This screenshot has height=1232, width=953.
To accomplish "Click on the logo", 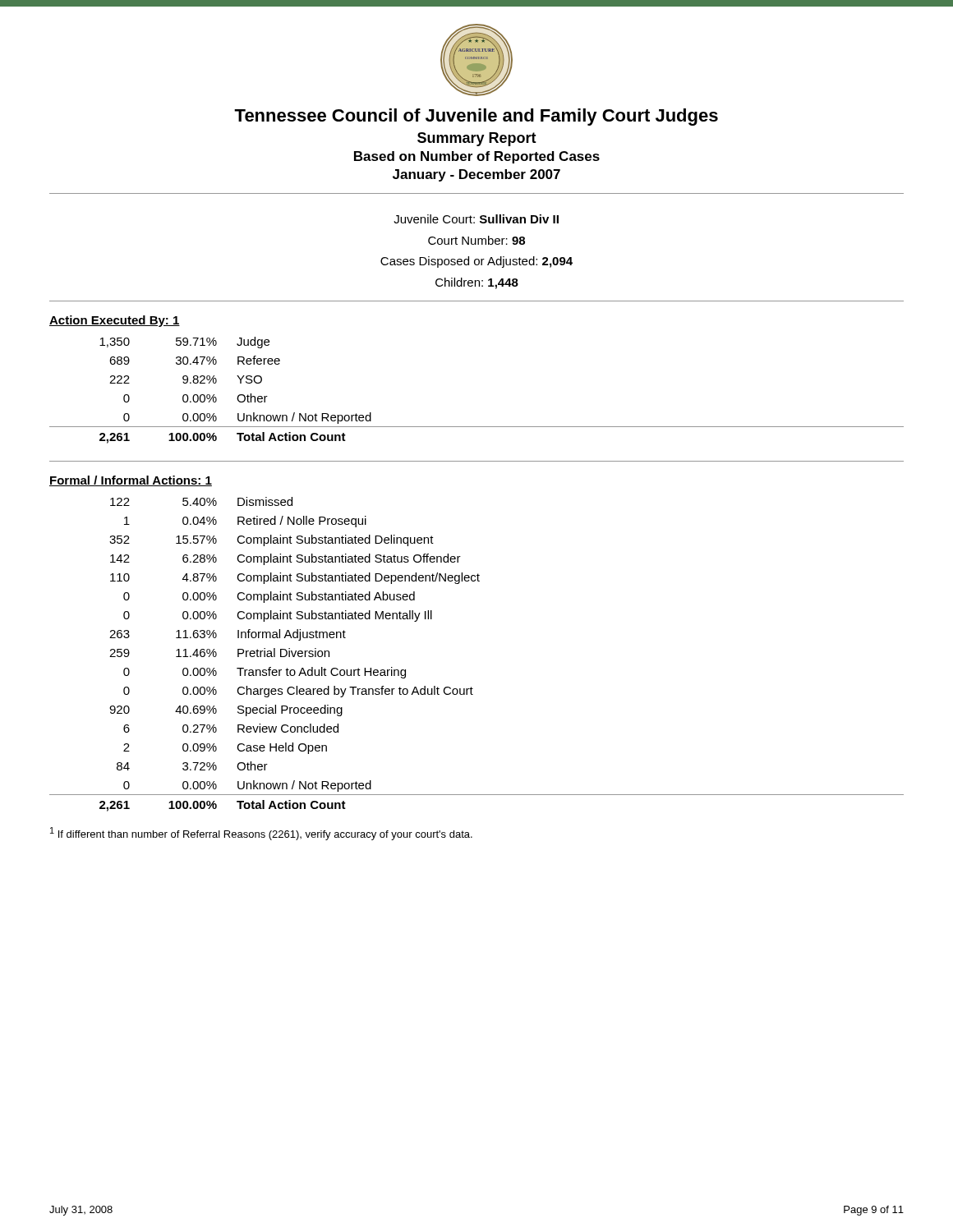I will point(476,60).
